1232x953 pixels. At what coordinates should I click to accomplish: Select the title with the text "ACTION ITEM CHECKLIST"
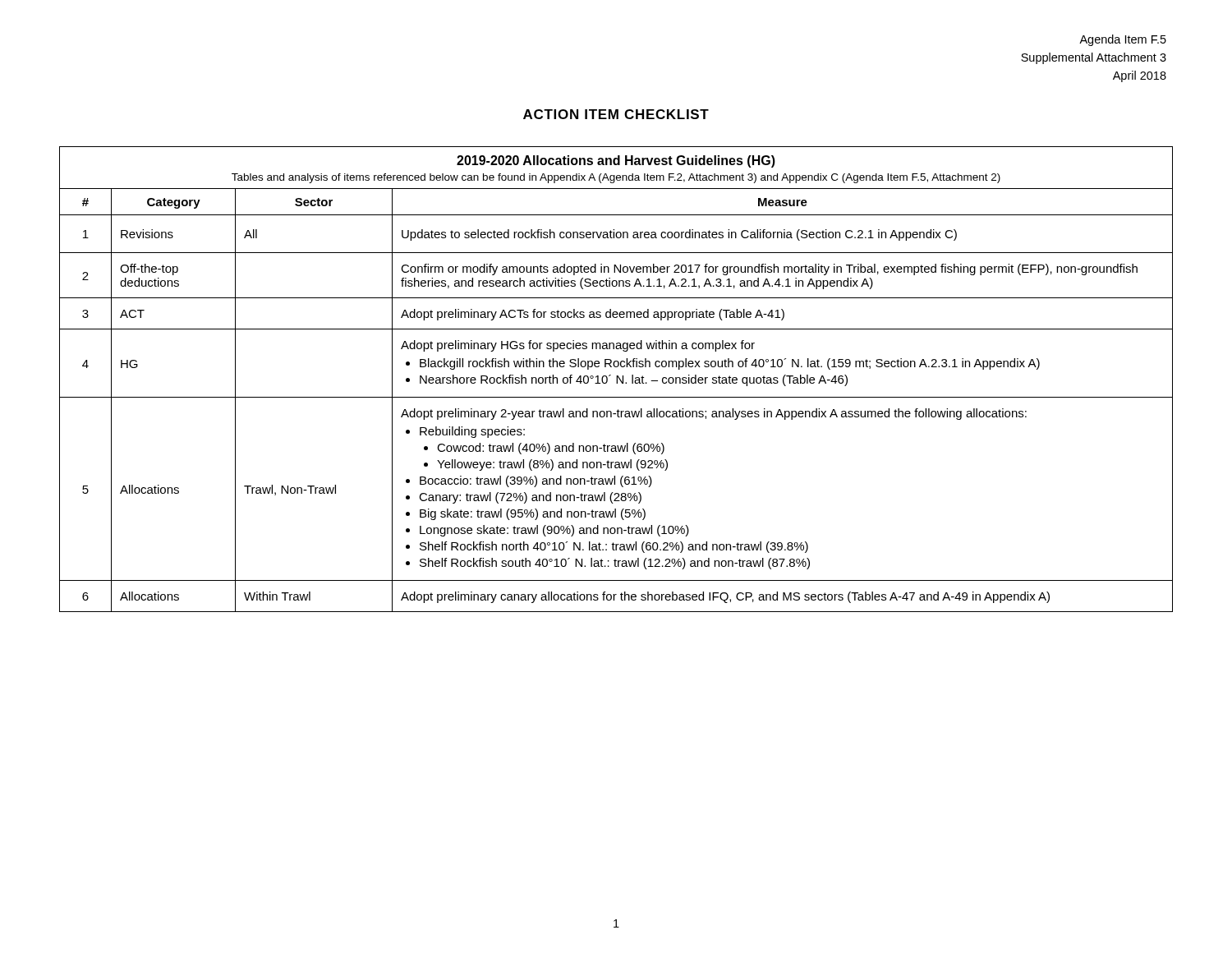point(616,115)
